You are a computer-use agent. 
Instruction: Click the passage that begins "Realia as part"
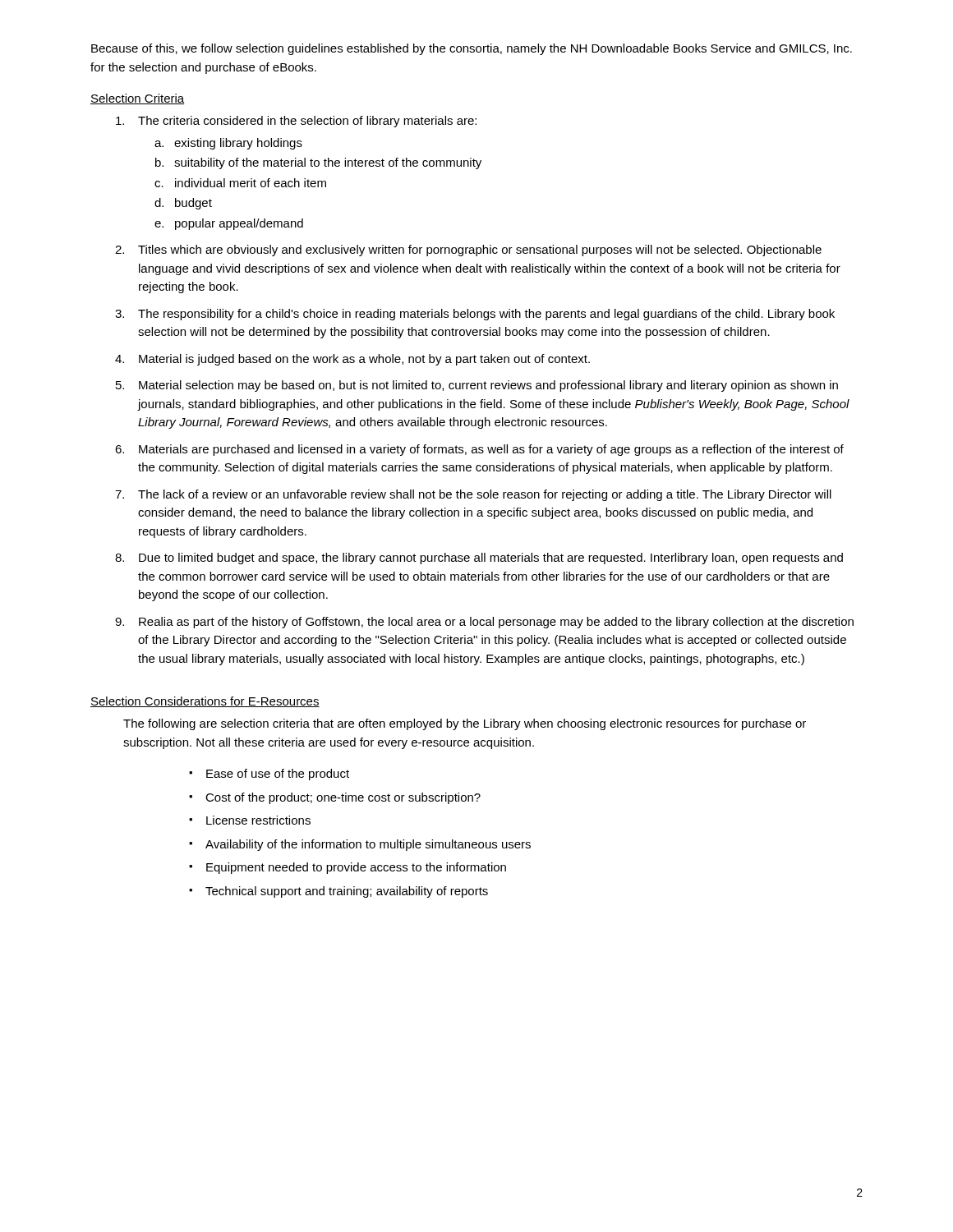pyautogui.click(x=496, y=639)
